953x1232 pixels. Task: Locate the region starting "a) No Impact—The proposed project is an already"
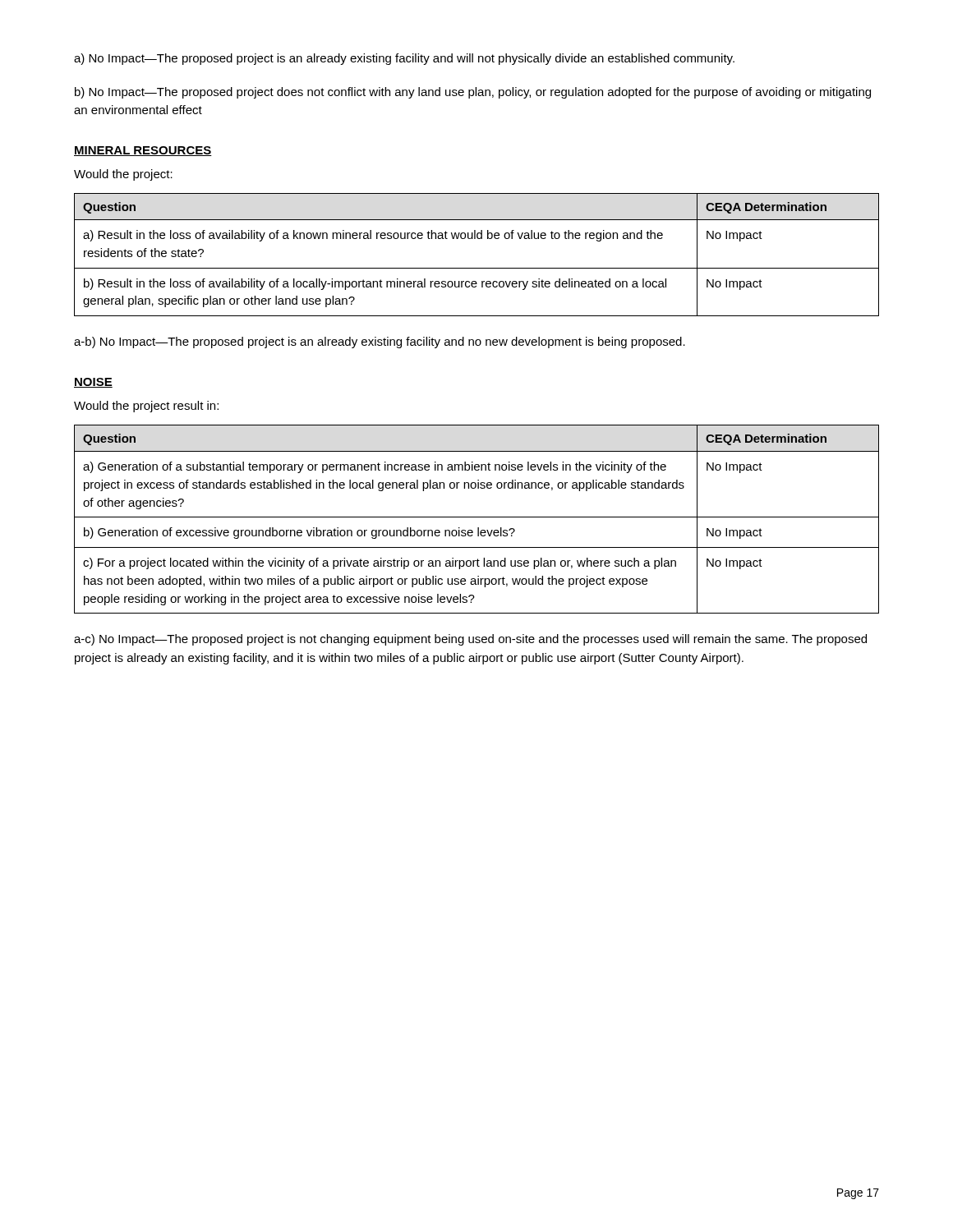coord(405,58)
